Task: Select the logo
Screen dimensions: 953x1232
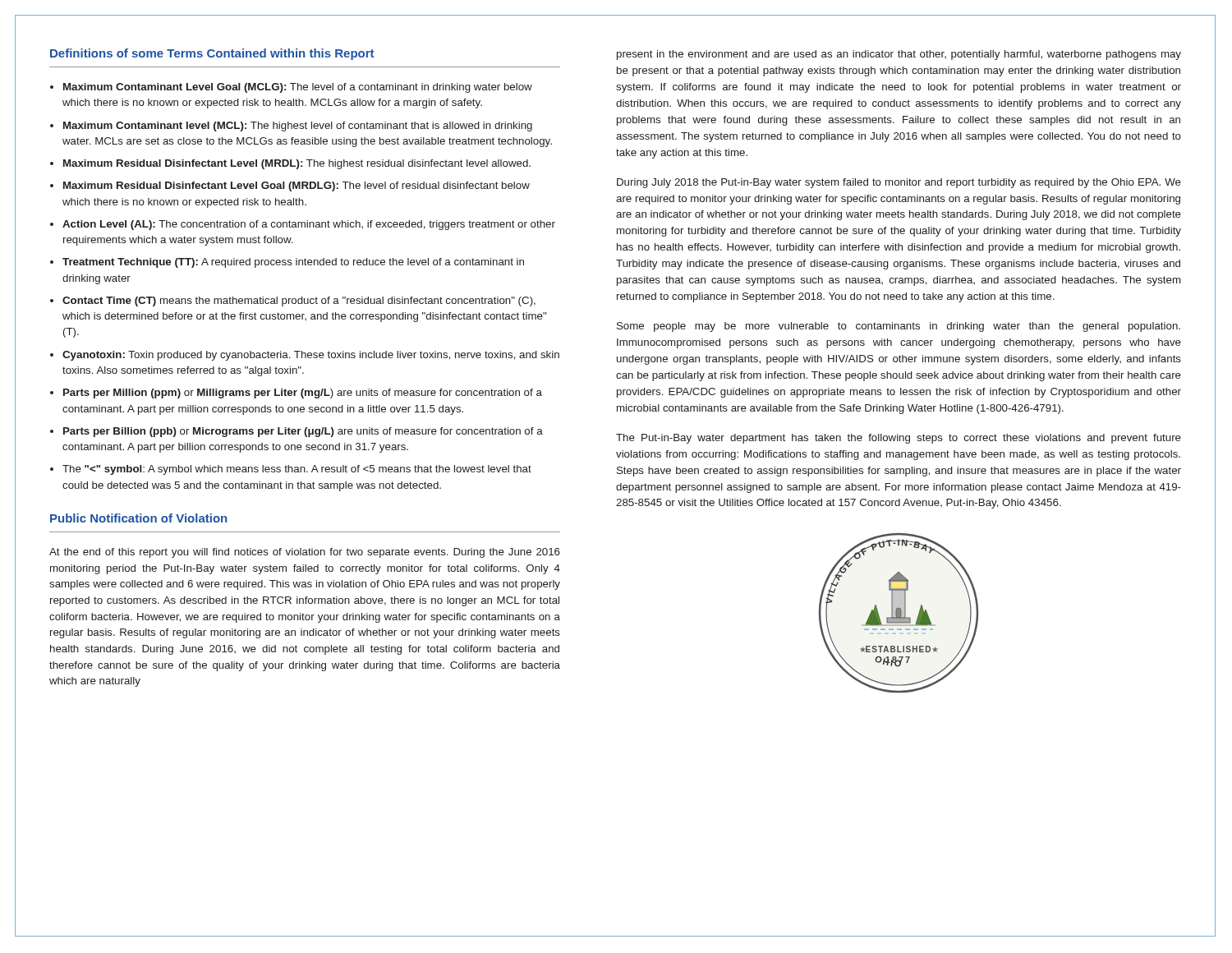Action: pyautogui.click(x=899, y=613)
